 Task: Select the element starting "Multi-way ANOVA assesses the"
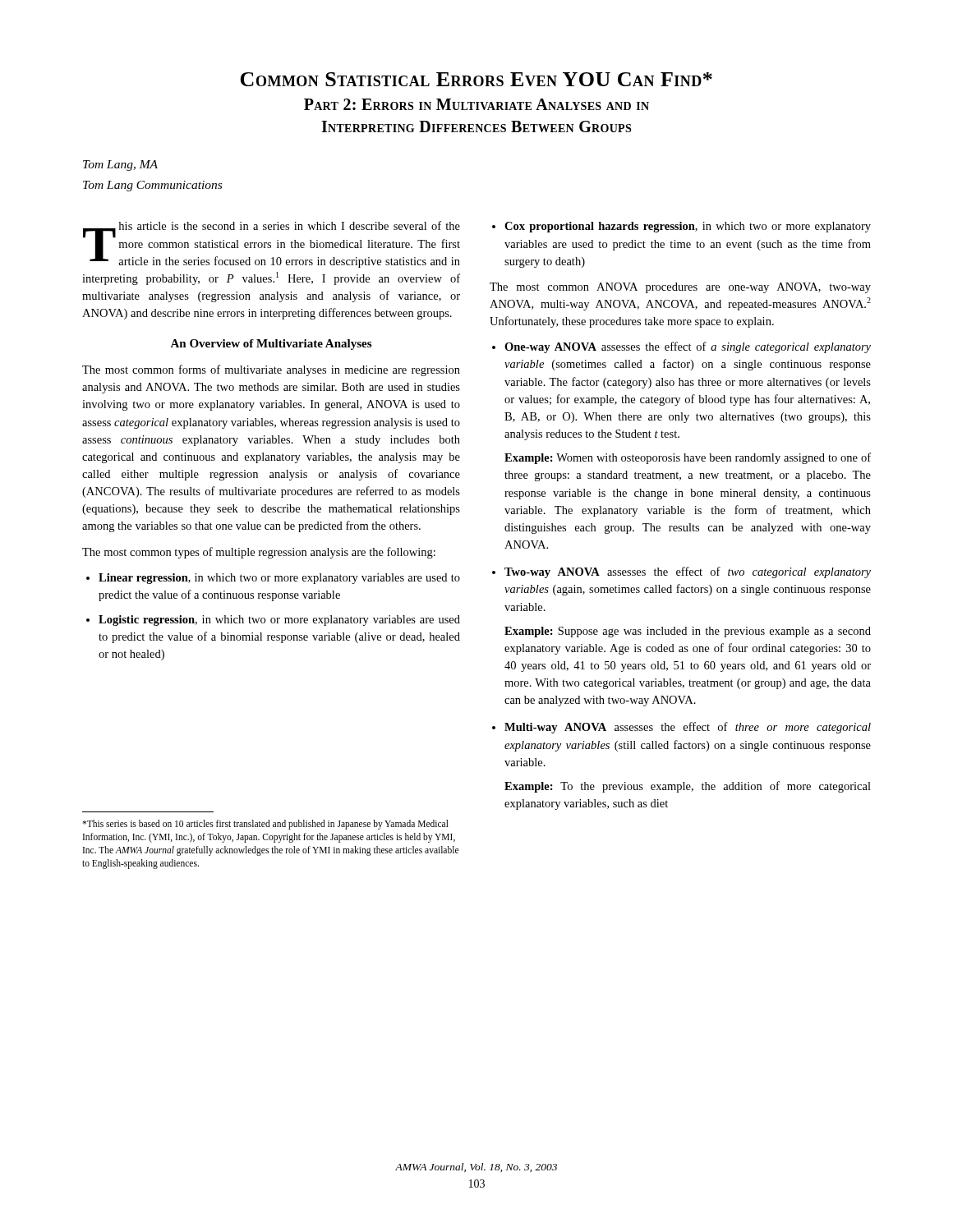[x=688, y=728]
